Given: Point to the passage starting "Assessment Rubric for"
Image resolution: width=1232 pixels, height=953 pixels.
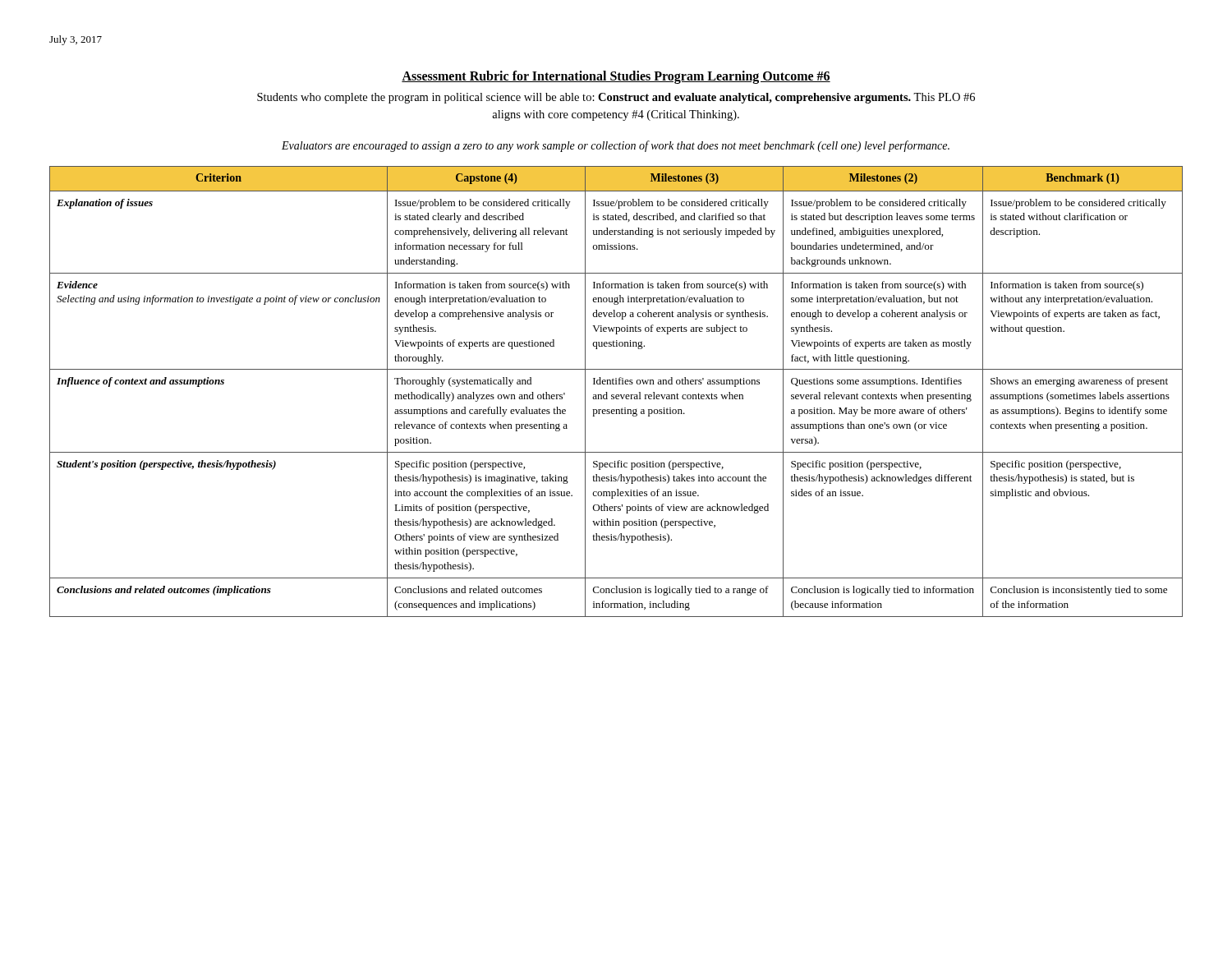Looking at the screenshot, I should (616, 76).
